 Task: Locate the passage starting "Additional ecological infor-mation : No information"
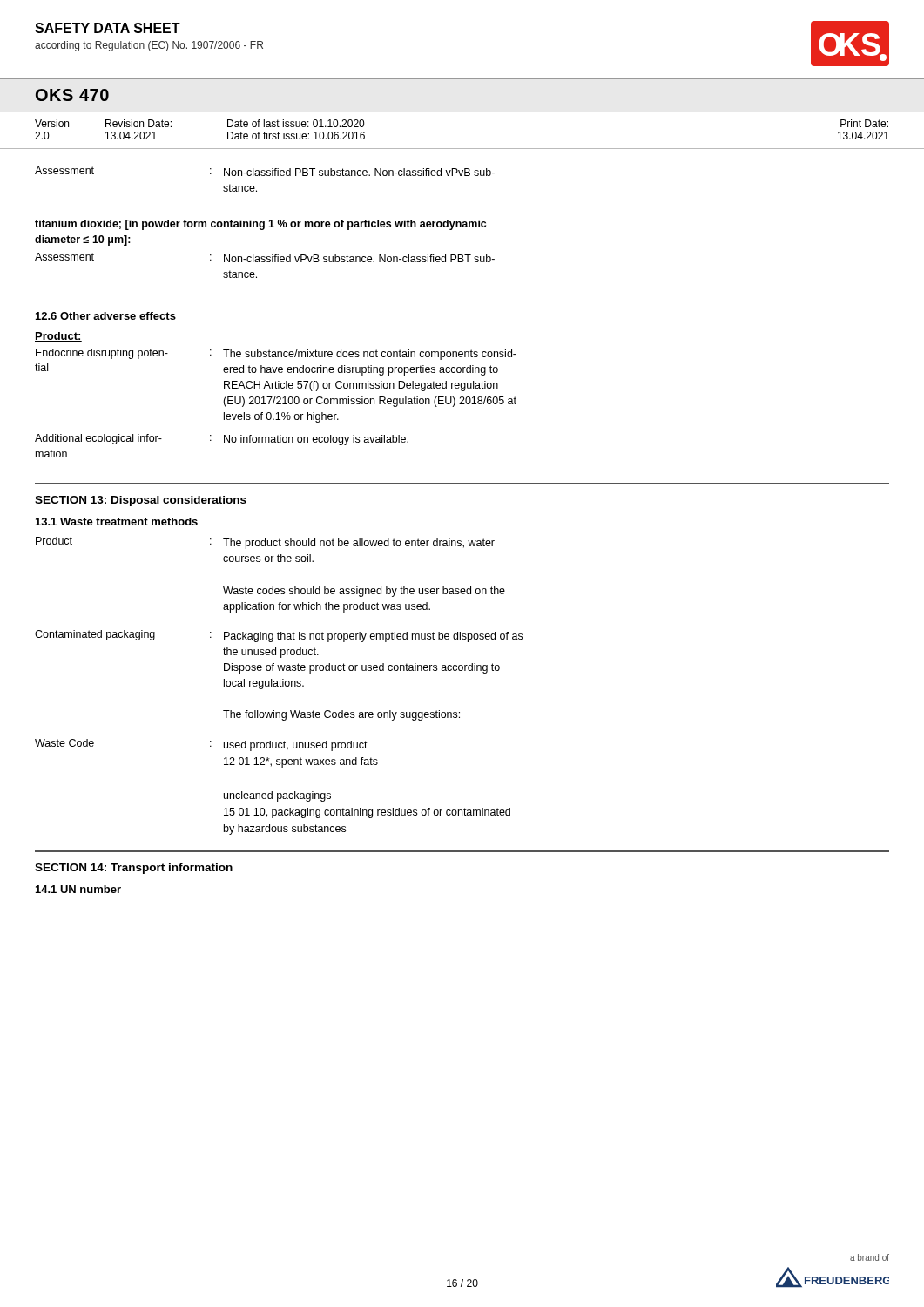pyautogui.click(x=222, y=440)
